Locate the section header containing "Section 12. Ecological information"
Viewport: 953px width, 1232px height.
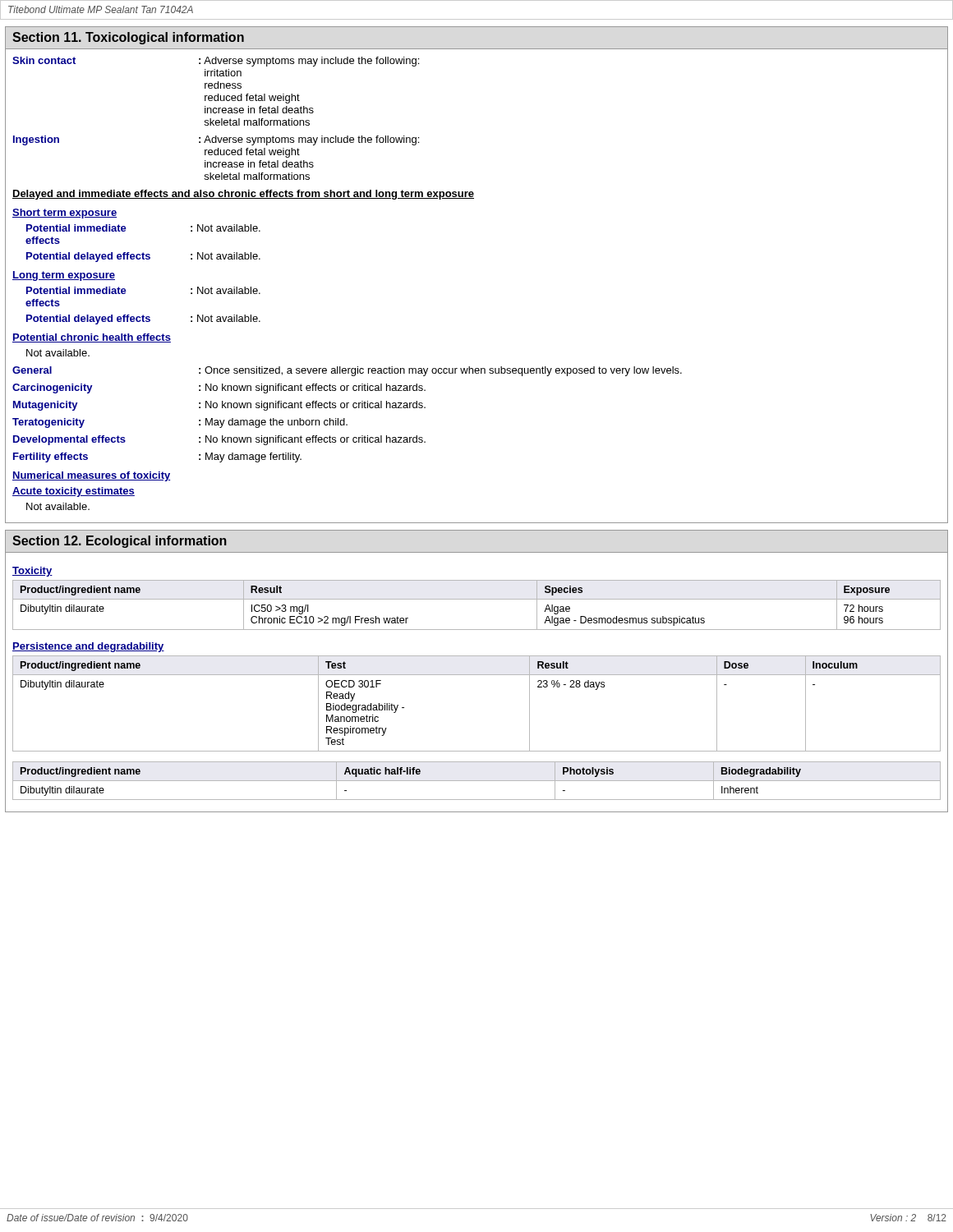click(120, 541)
